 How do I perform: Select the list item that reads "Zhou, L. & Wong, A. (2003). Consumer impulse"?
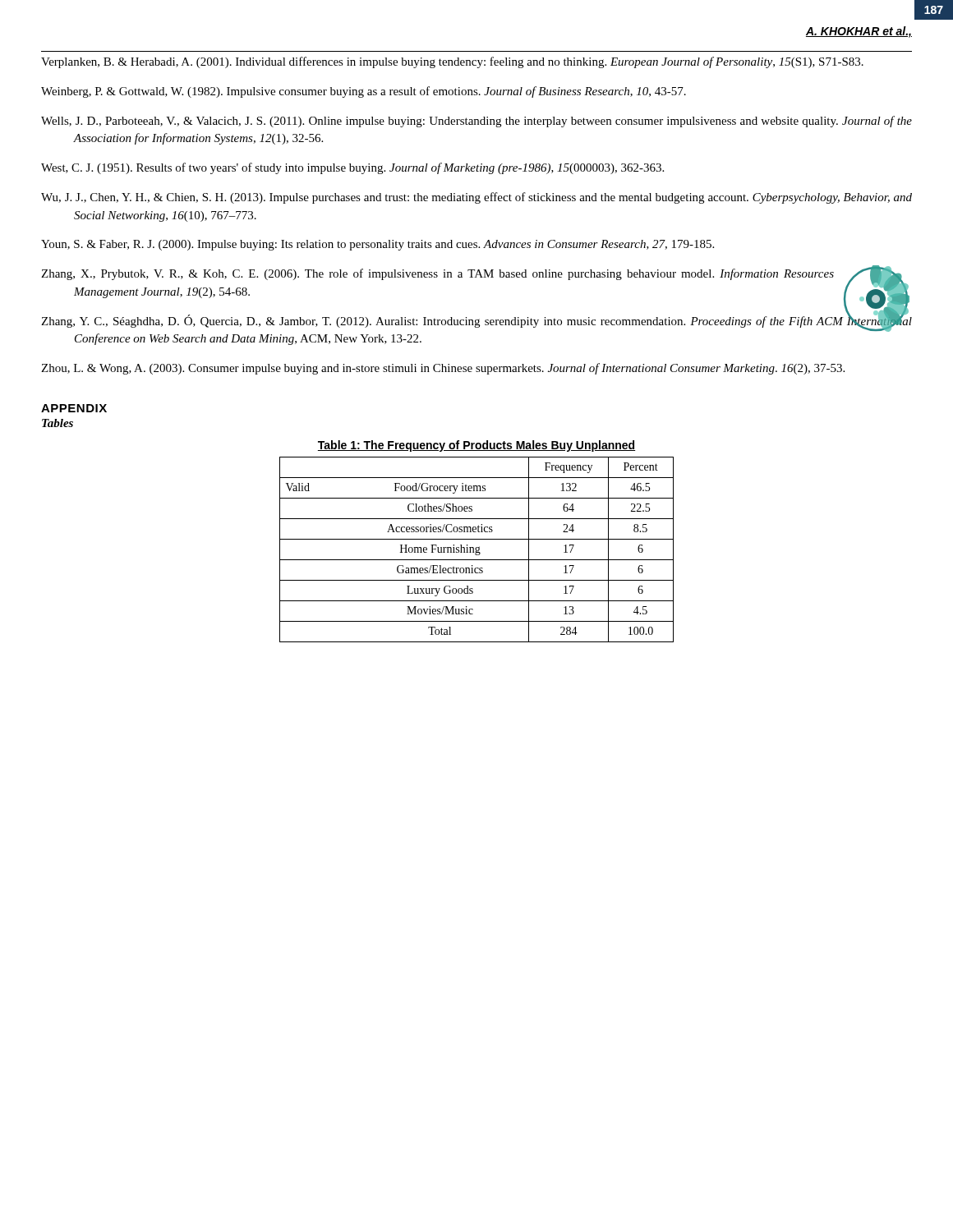click(443, 368)
